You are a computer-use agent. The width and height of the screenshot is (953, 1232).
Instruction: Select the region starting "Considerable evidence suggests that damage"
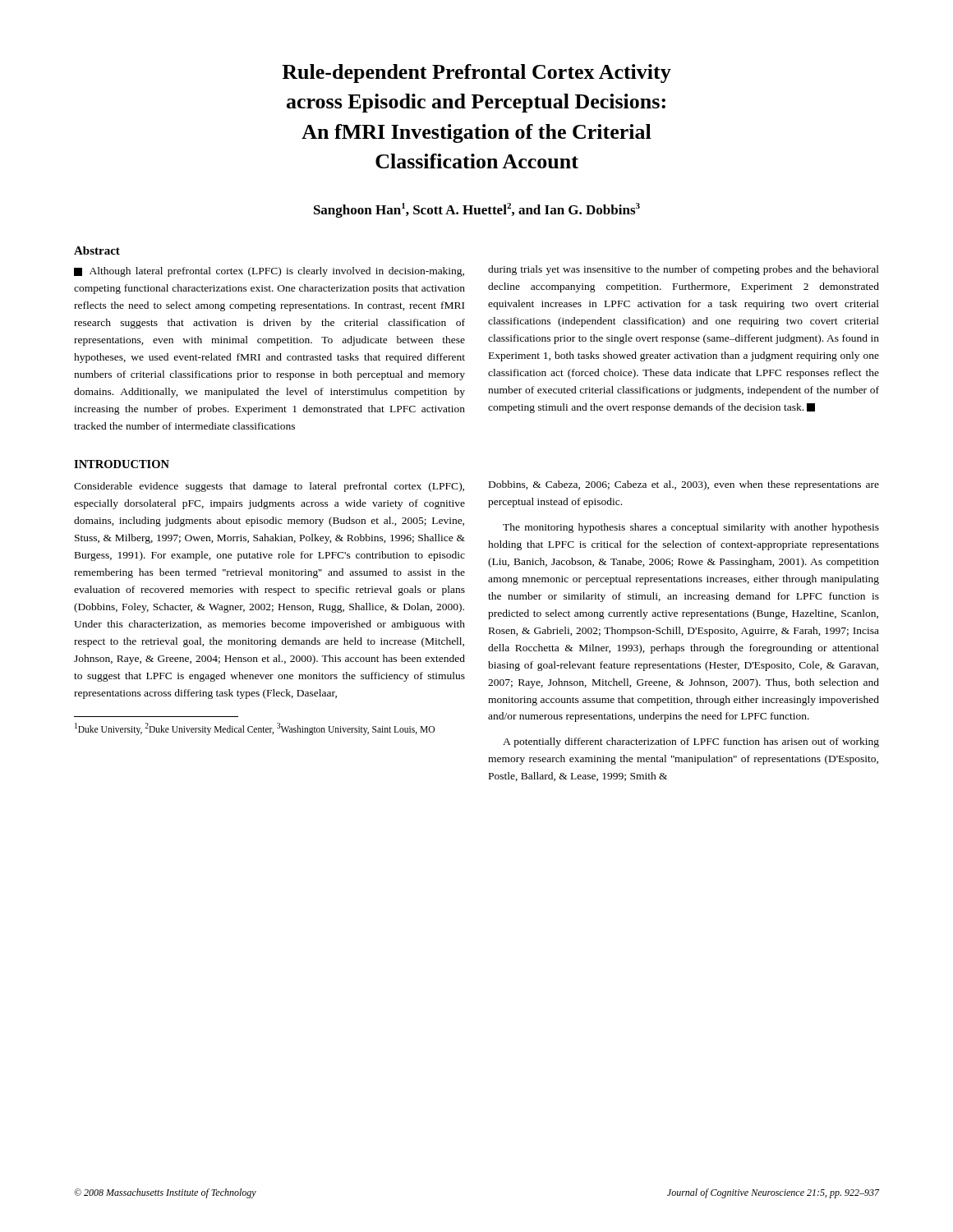coord(269,590)
